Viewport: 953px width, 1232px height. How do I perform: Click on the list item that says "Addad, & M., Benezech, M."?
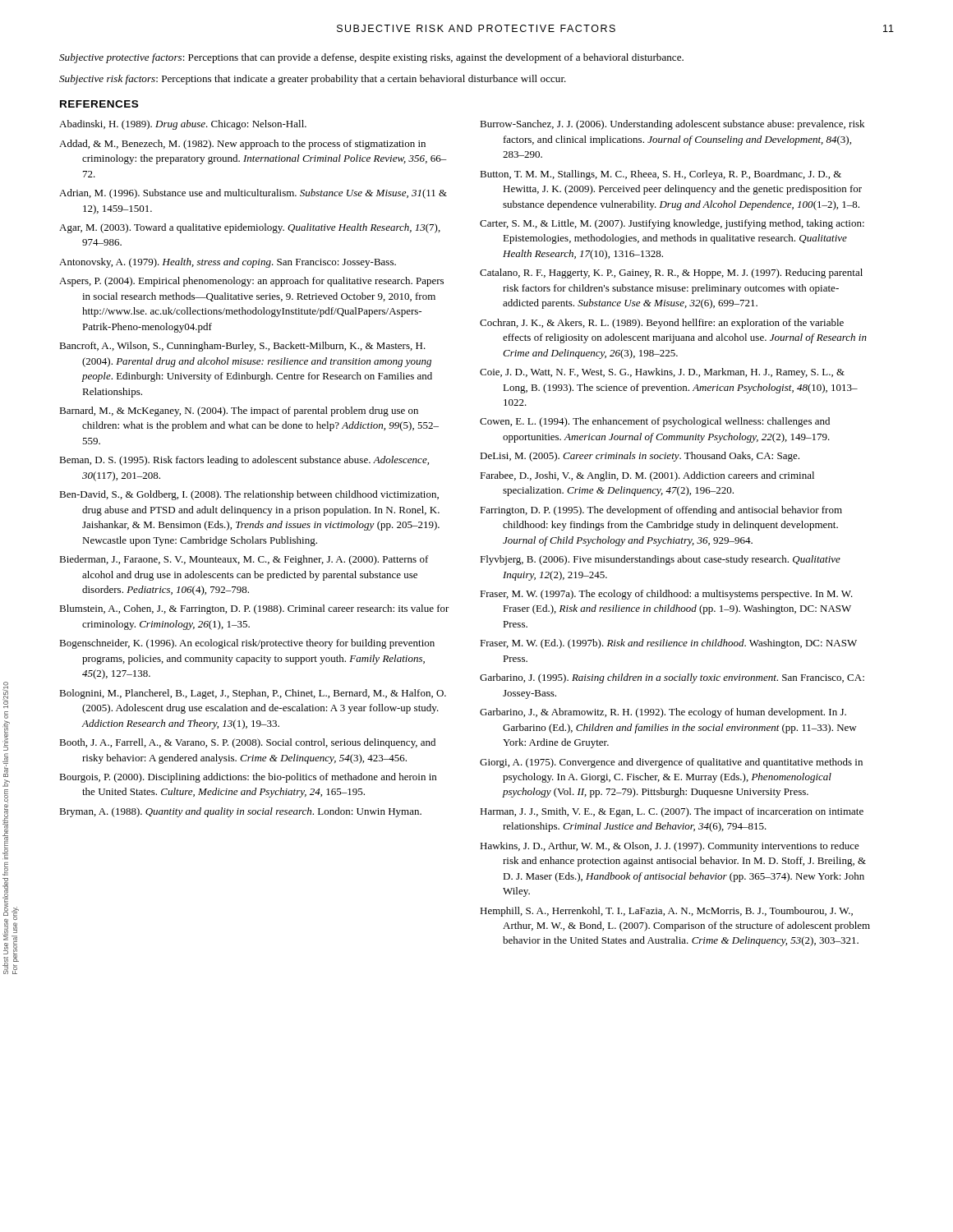[x=253, y=158]
